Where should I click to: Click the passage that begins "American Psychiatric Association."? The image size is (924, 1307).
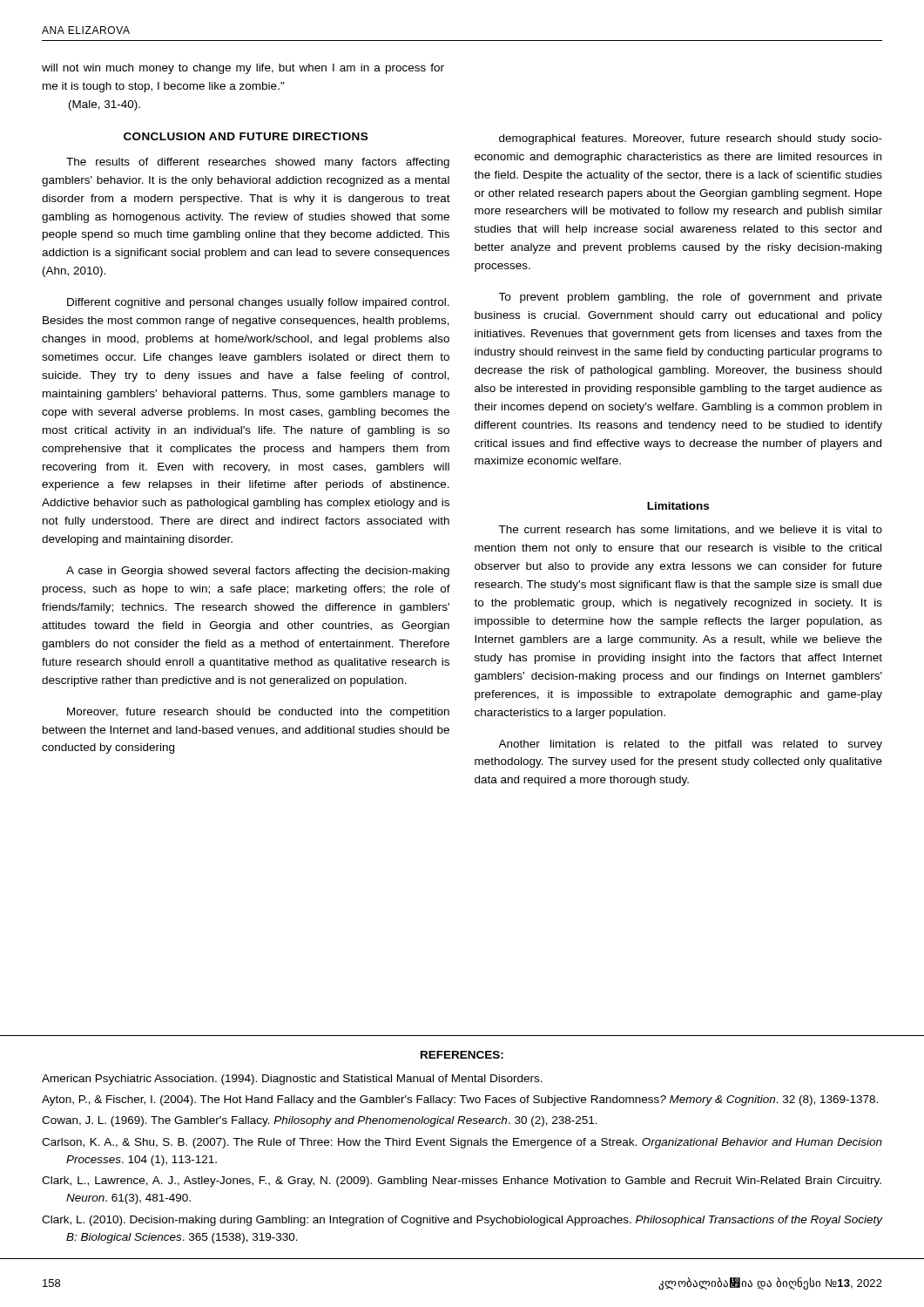coord(292,1078)
